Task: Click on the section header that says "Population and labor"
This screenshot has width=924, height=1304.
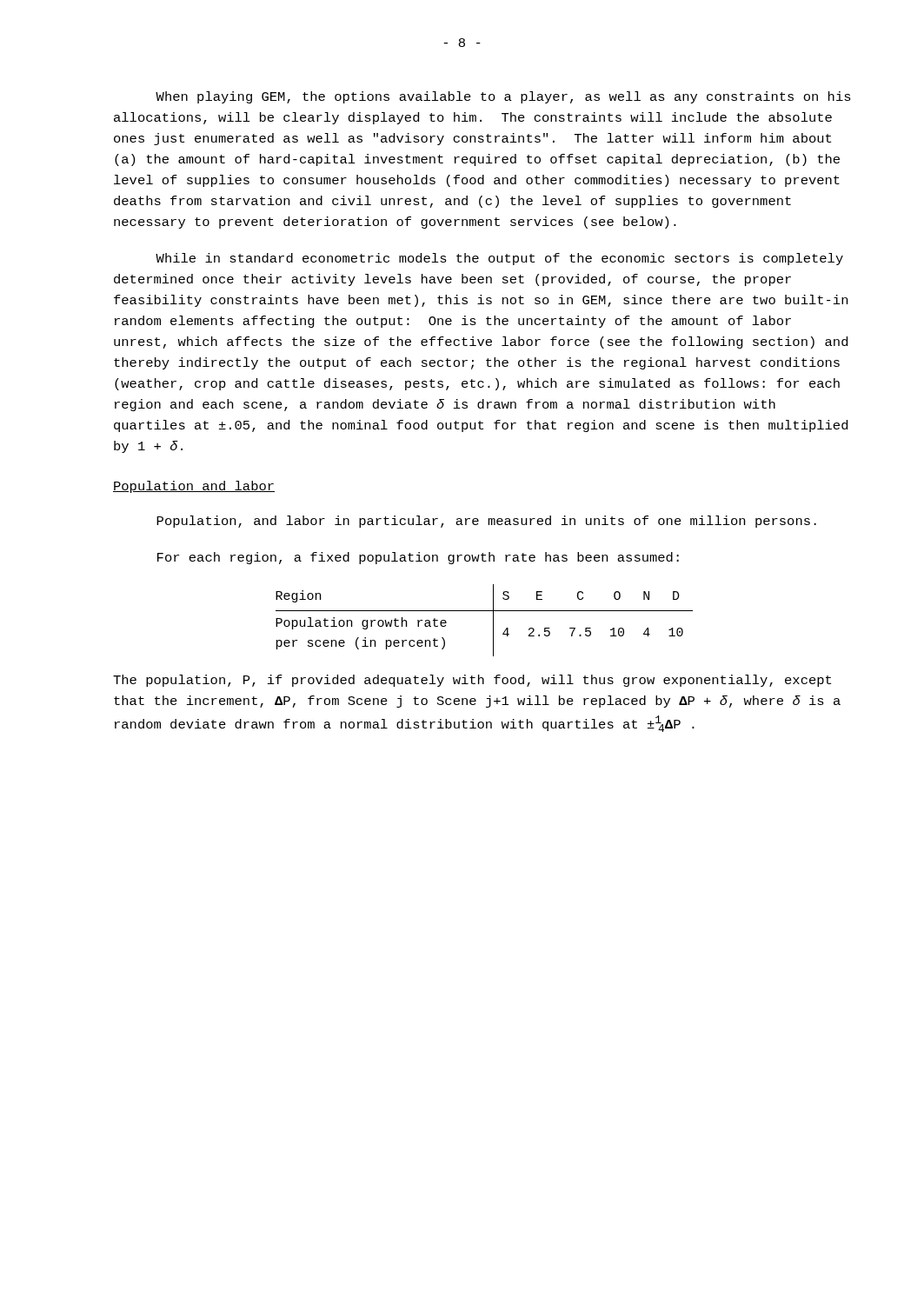Action: click(x=194, y=487)
